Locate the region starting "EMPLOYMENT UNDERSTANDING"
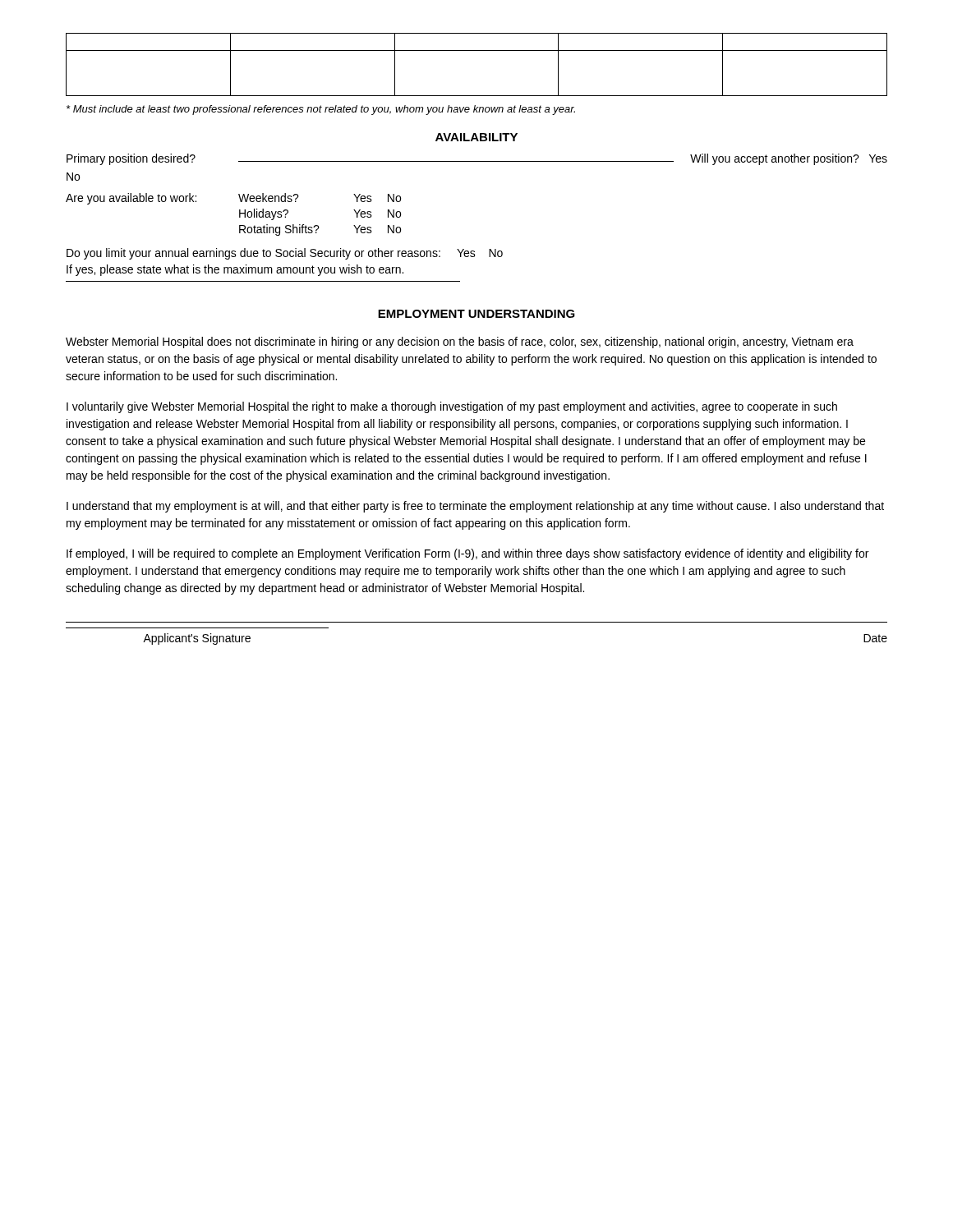Image resolution: width=953 pixels, height=1232 pixels. (476, 313)
